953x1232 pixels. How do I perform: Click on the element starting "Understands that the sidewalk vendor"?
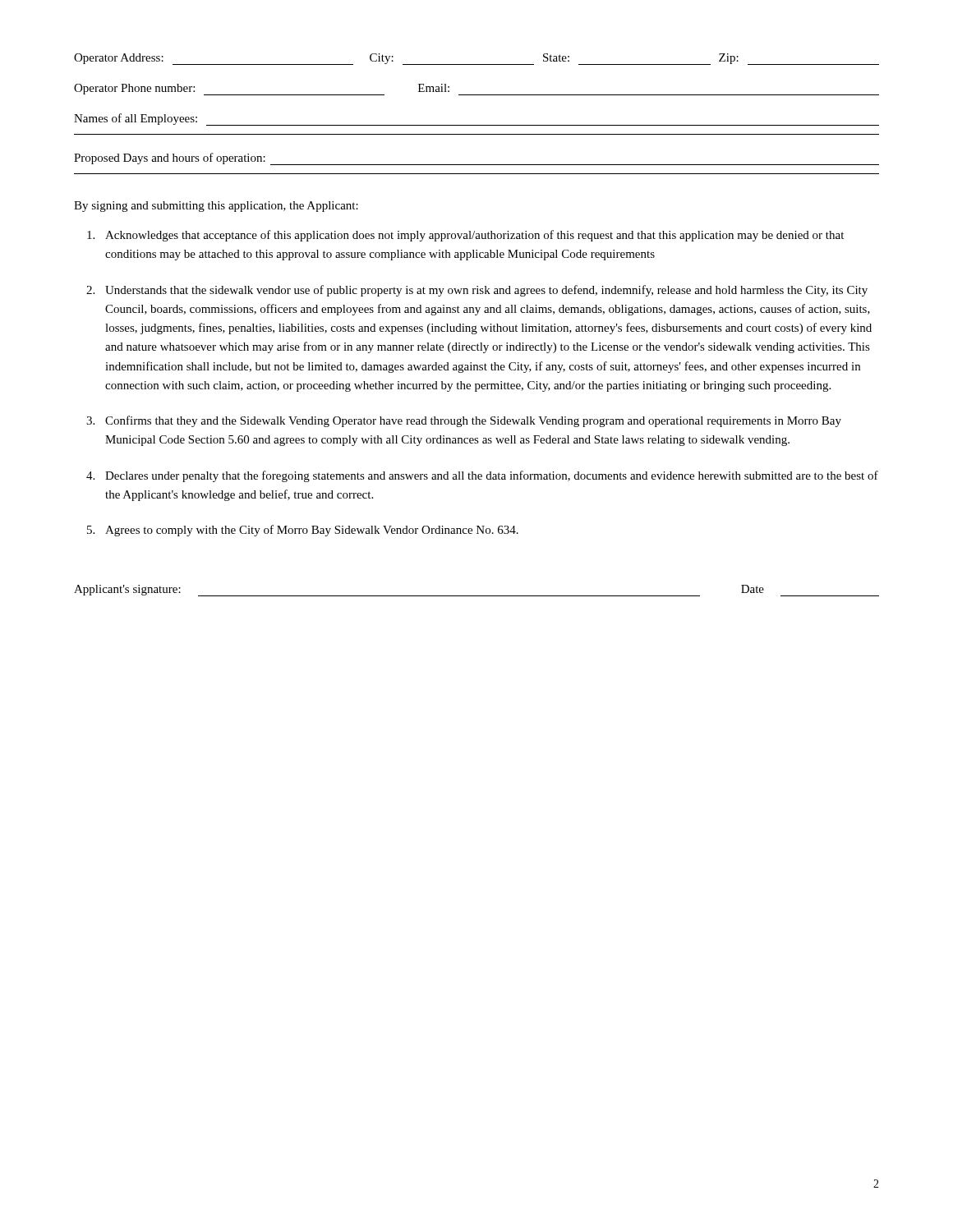click(489, 337)
